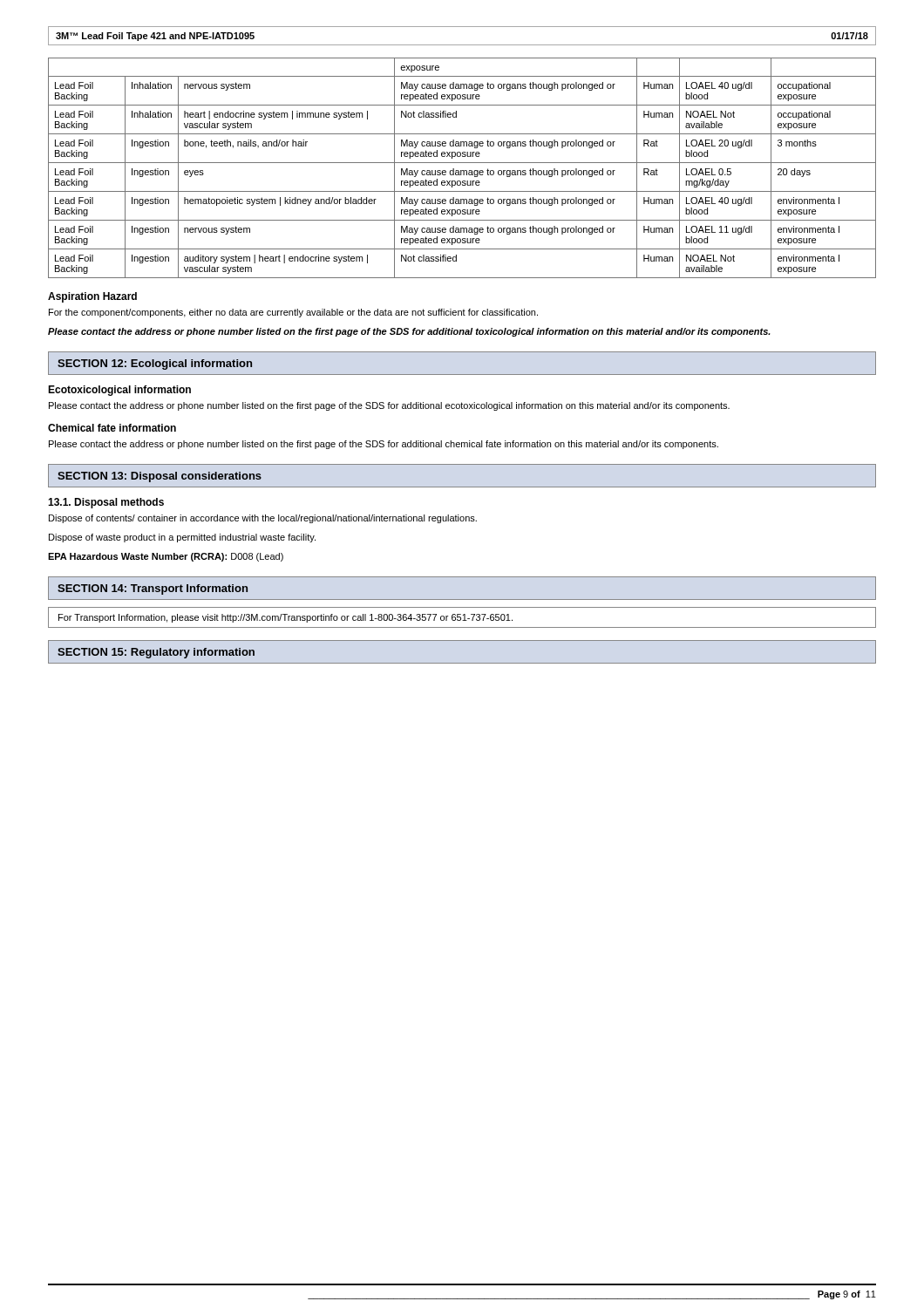This screenshot has height=1308, width=924.
Task: Click on the section header containing "SECTION 15: Regulatory information"
Action: click(156, 651)
